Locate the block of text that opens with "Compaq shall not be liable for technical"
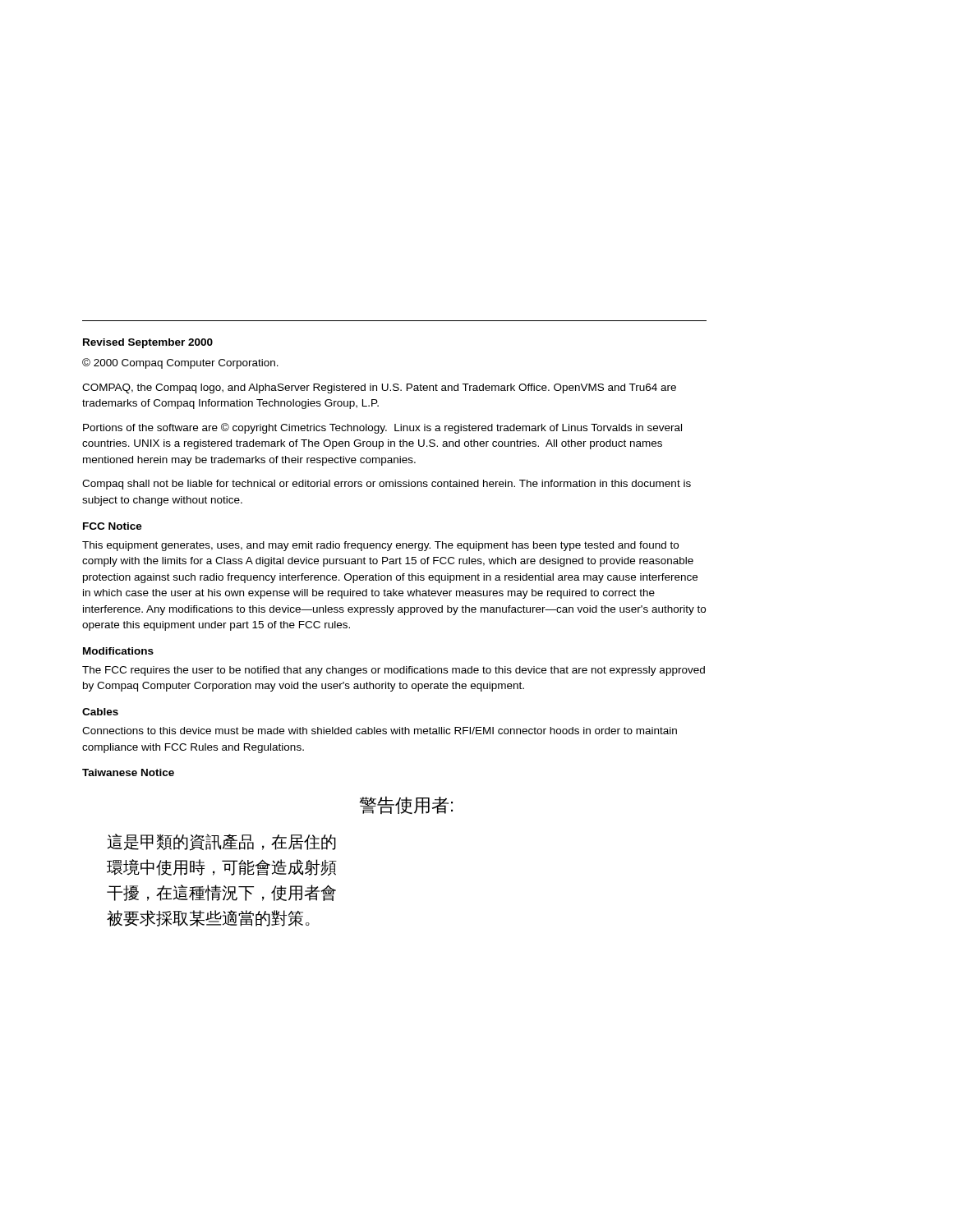 (387, 492)
